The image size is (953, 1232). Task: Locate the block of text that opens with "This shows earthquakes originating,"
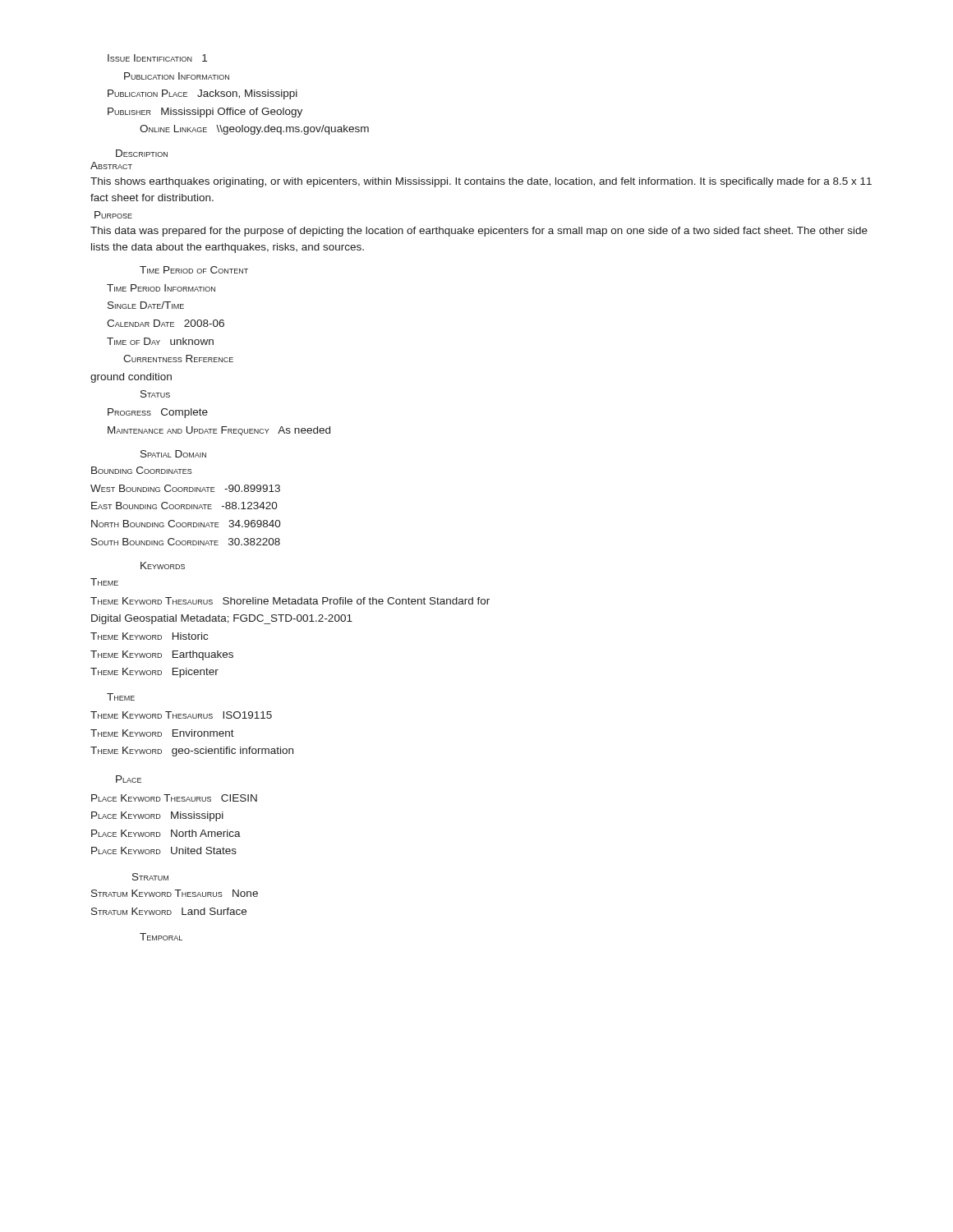coord(481,189)
